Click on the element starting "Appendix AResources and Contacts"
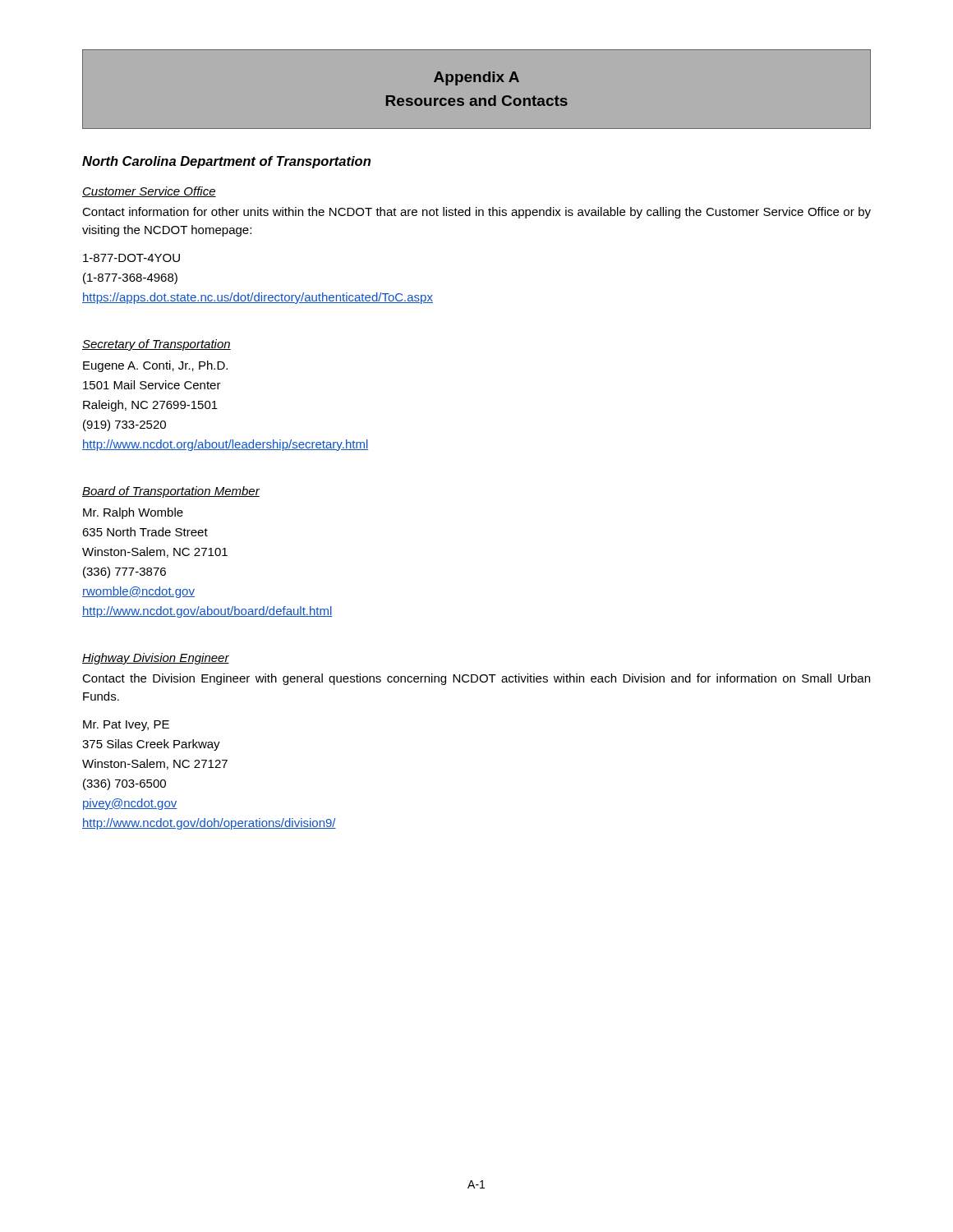This screenshot has height=1232, width=953. pos(476,89)
